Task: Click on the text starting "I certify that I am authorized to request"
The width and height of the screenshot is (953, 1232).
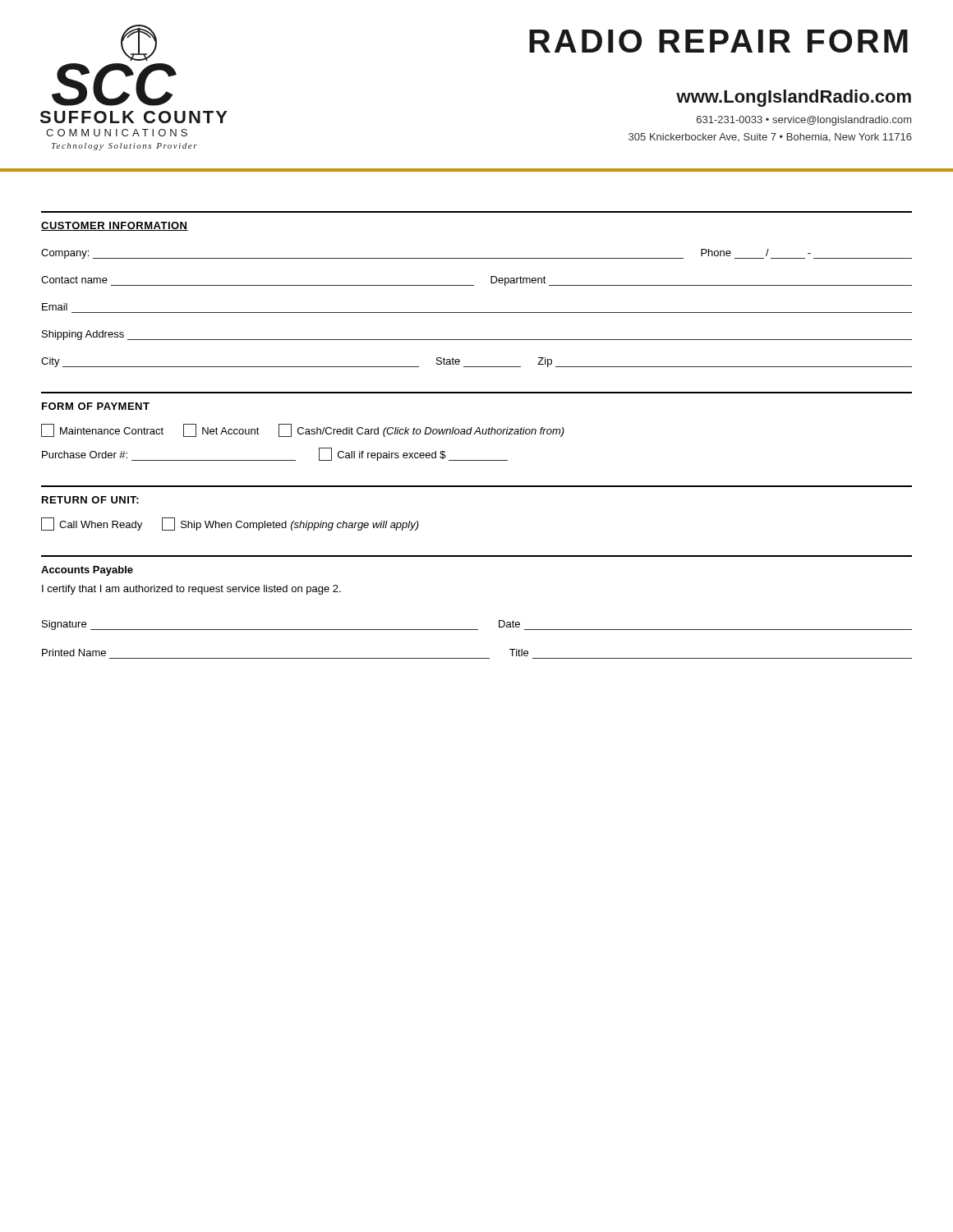Action: 191,589
